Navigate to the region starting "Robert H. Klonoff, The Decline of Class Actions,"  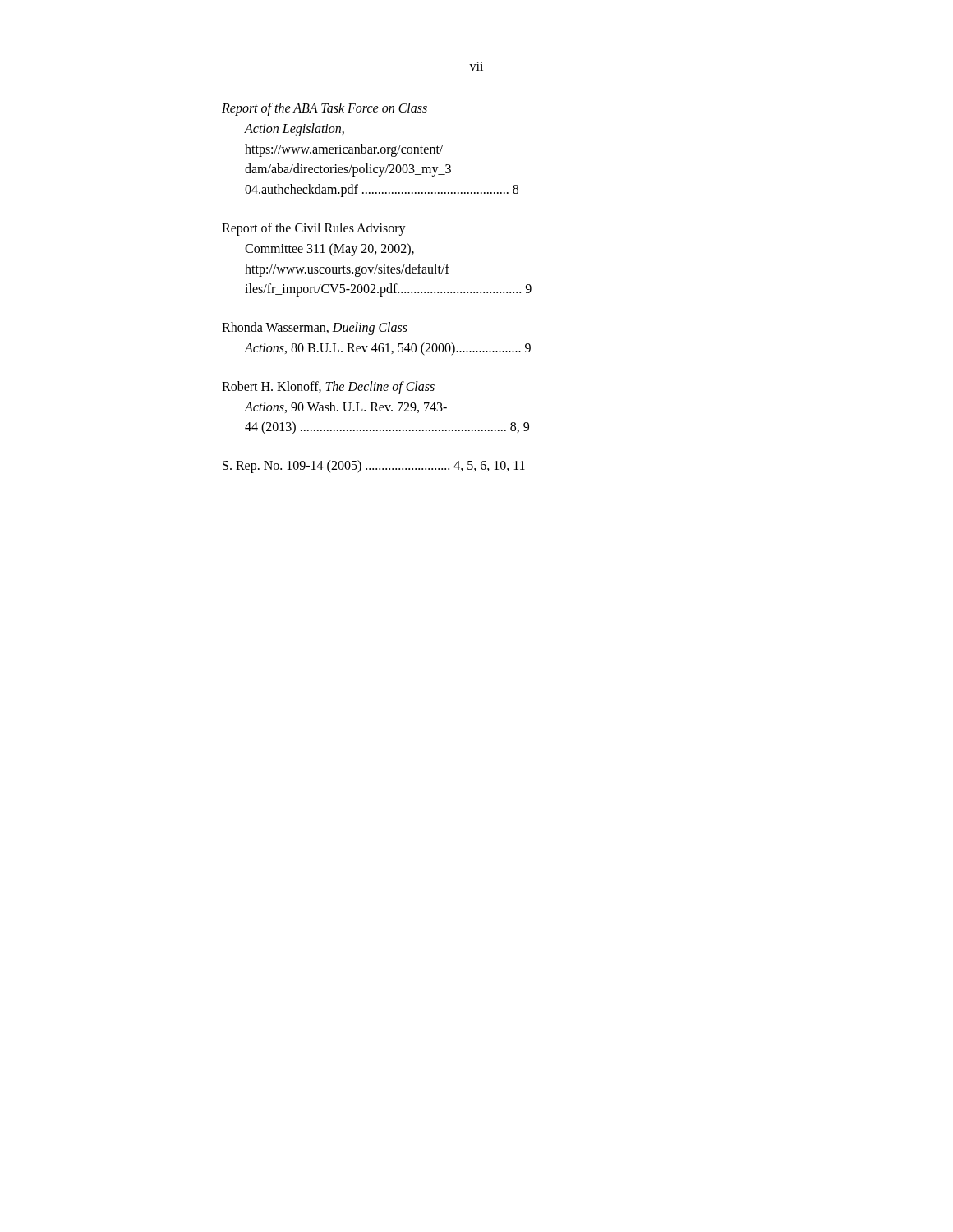(376, 407)
